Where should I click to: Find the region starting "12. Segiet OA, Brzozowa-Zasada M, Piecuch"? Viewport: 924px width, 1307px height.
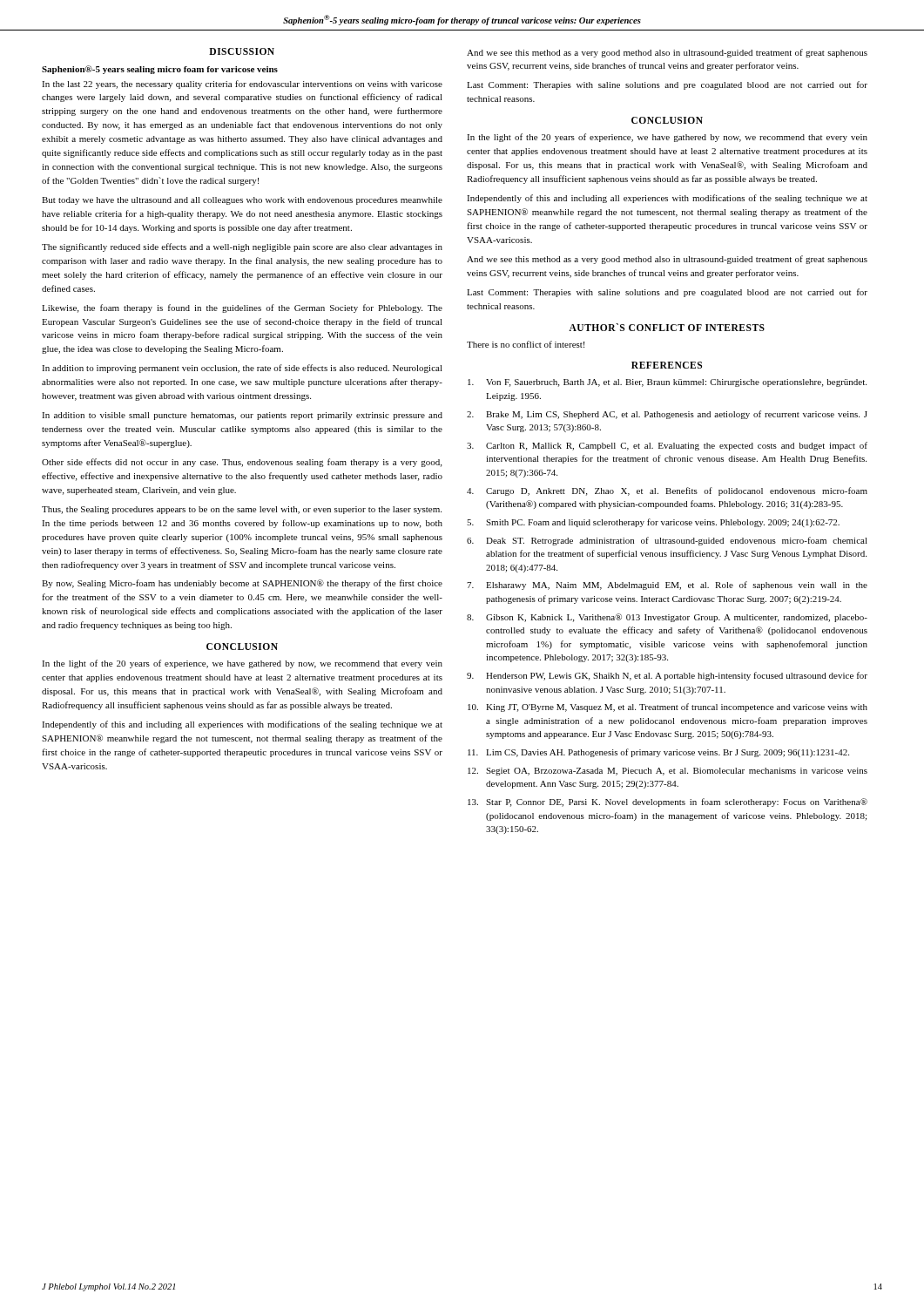pos(667,777)
